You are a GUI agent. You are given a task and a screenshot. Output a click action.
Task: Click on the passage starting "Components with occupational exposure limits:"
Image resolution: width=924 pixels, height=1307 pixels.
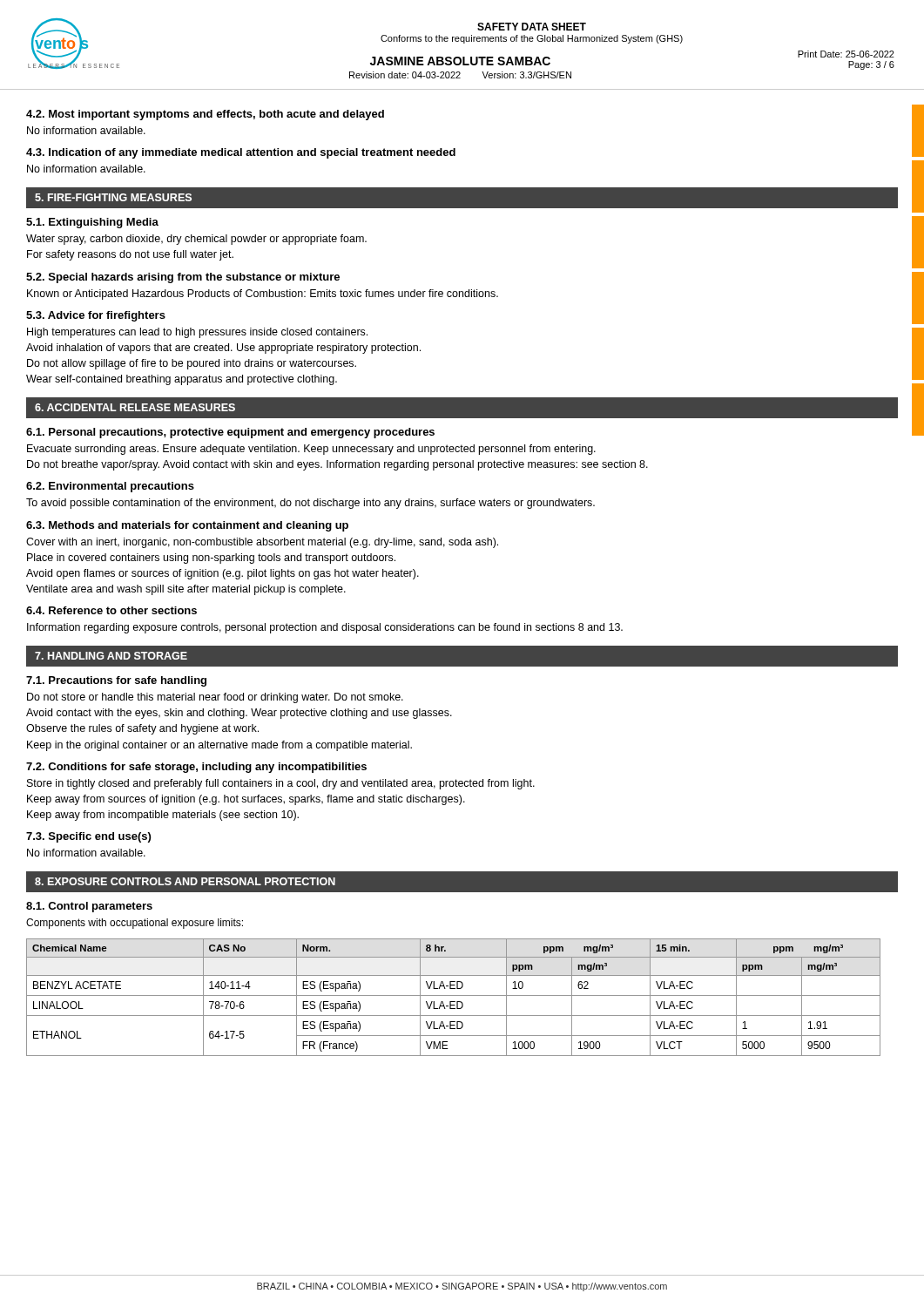[x=135, y=923]
